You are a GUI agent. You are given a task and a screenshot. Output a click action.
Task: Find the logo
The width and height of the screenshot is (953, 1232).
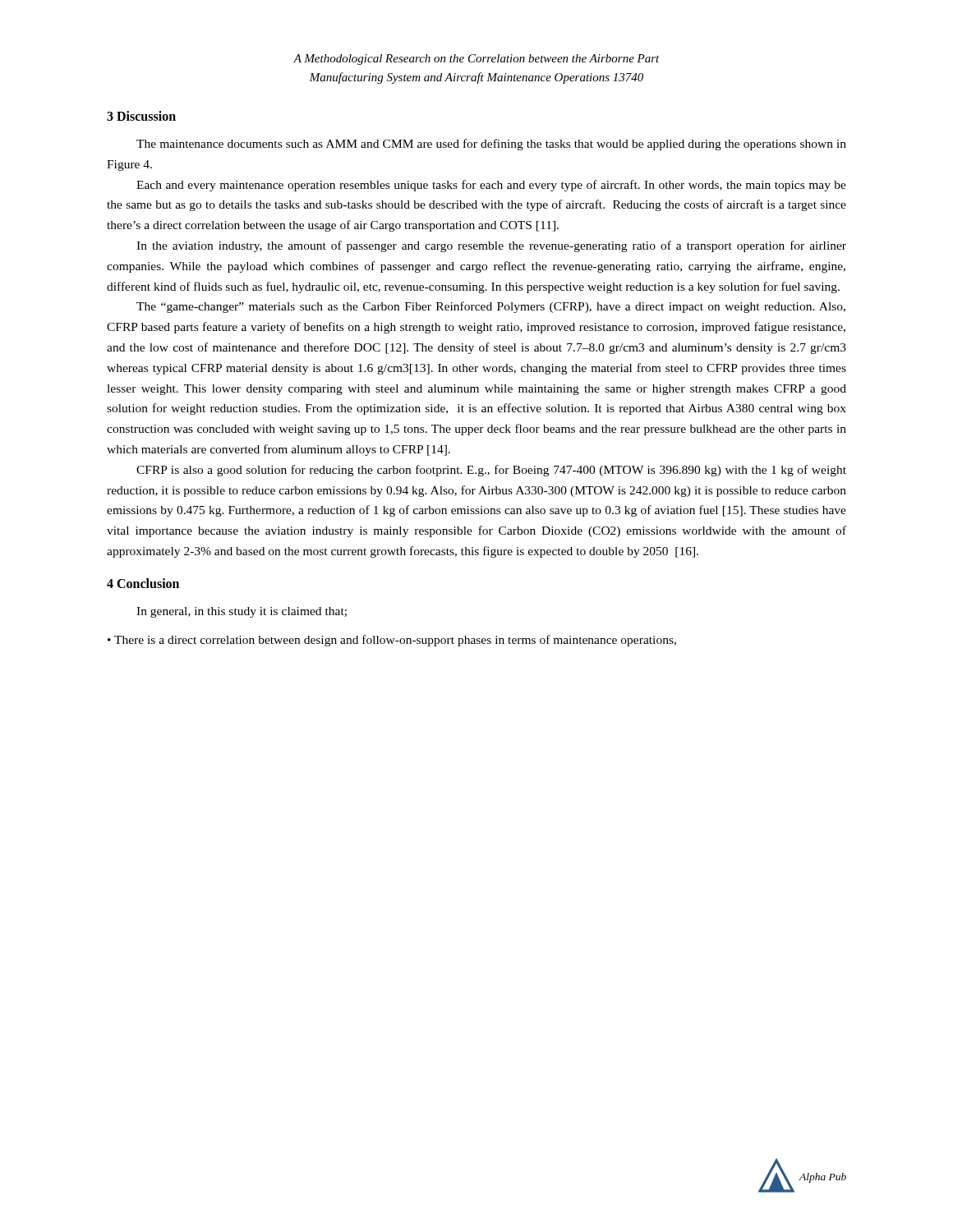pyautogui.click(x=799, y=1177)
